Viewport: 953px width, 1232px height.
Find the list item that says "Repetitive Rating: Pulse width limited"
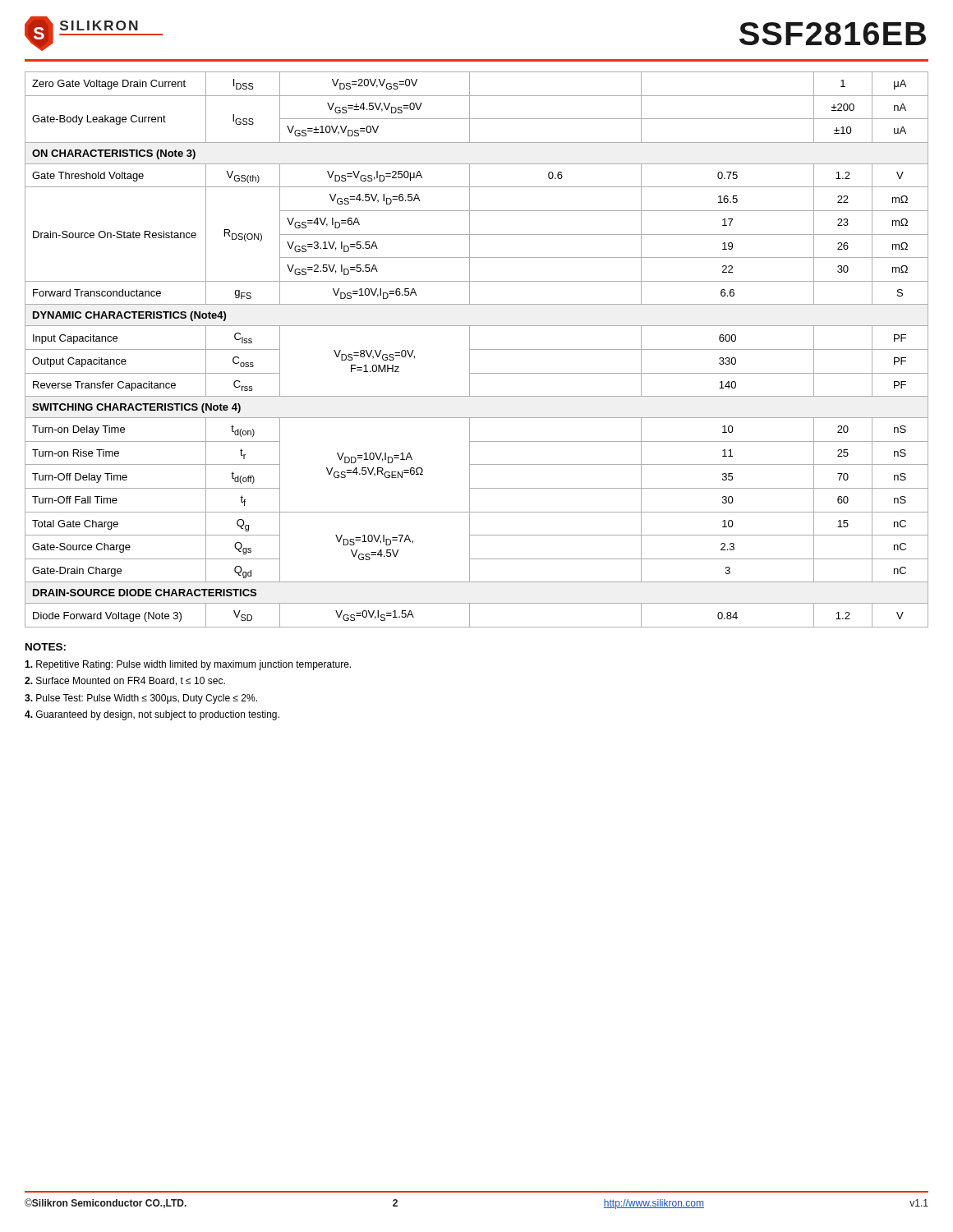pos(188,664)
